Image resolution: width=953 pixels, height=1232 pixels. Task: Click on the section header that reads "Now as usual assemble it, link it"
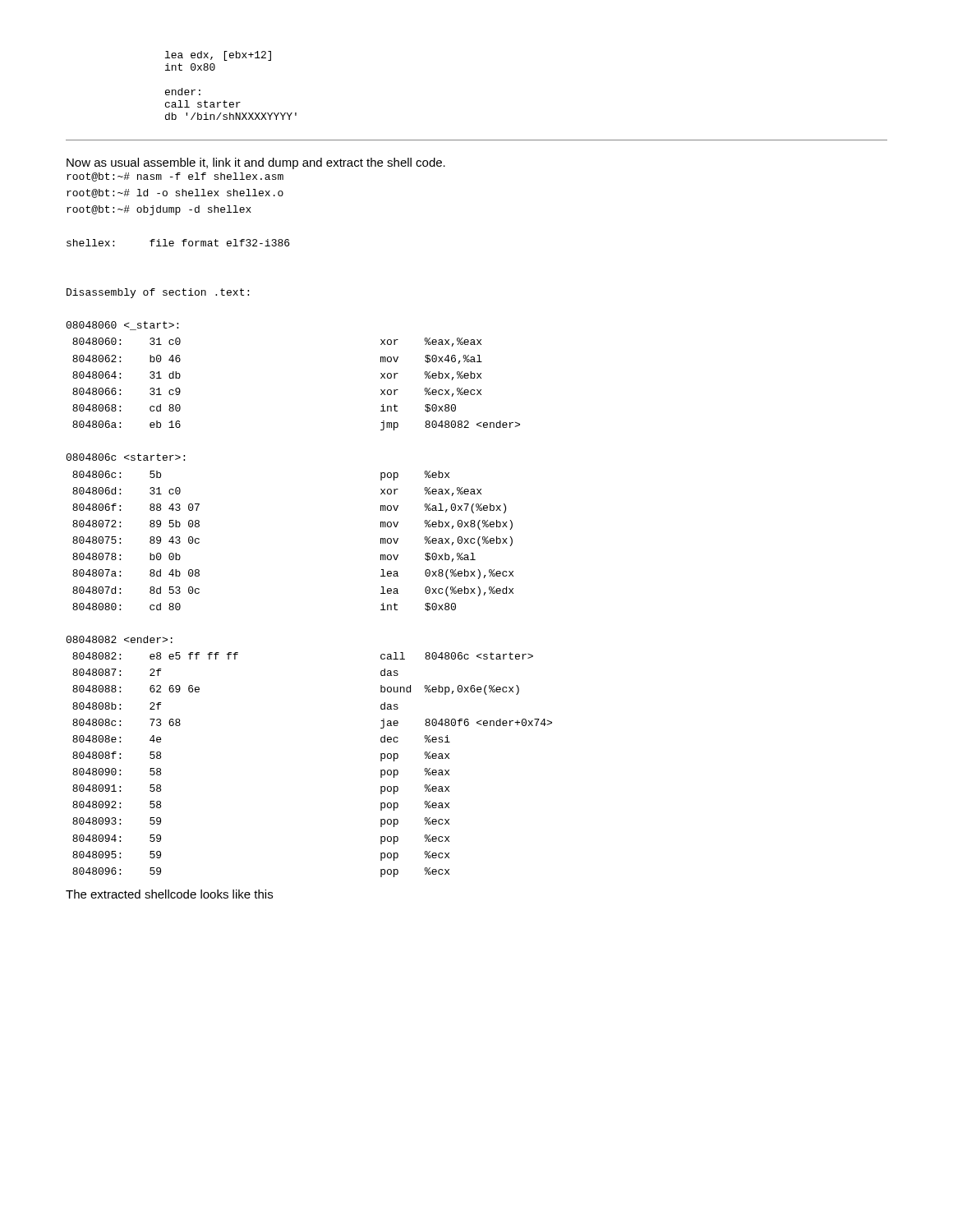pos(256,162)
